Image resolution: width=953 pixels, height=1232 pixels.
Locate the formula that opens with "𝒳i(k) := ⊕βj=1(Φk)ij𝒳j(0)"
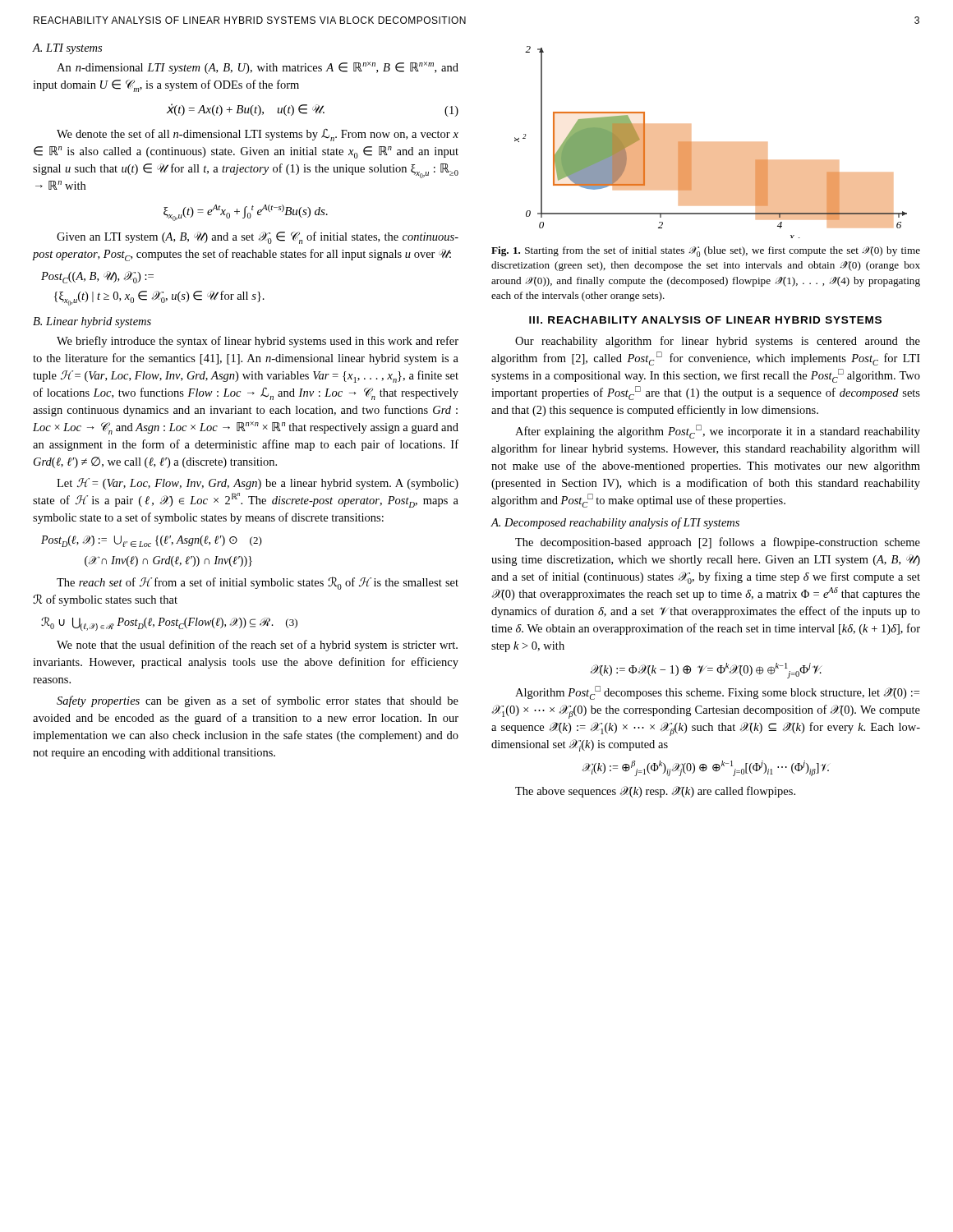[706, 768]
